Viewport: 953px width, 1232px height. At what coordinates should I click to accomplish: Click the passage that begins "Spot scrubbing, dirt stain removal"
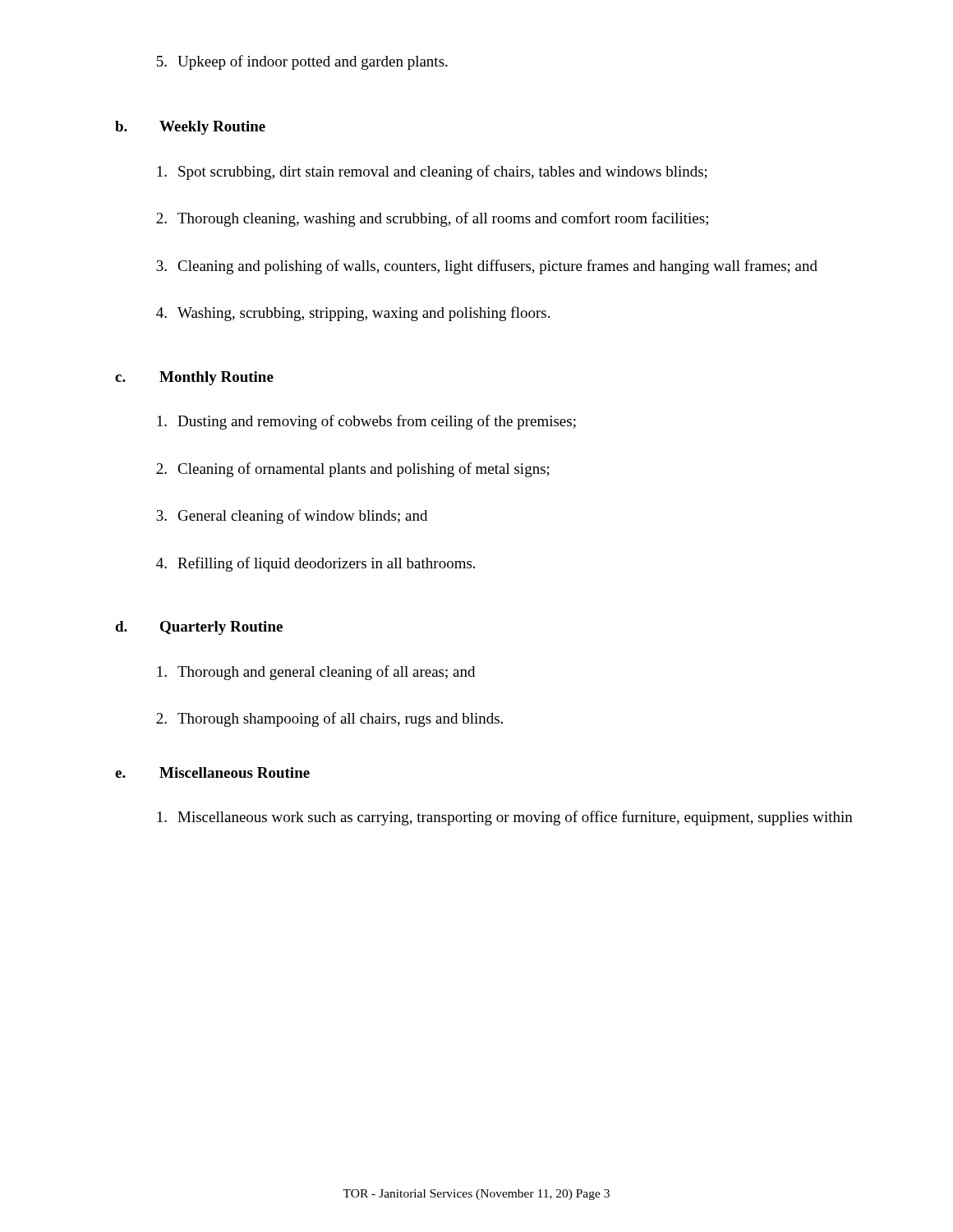tap(489, 171)
